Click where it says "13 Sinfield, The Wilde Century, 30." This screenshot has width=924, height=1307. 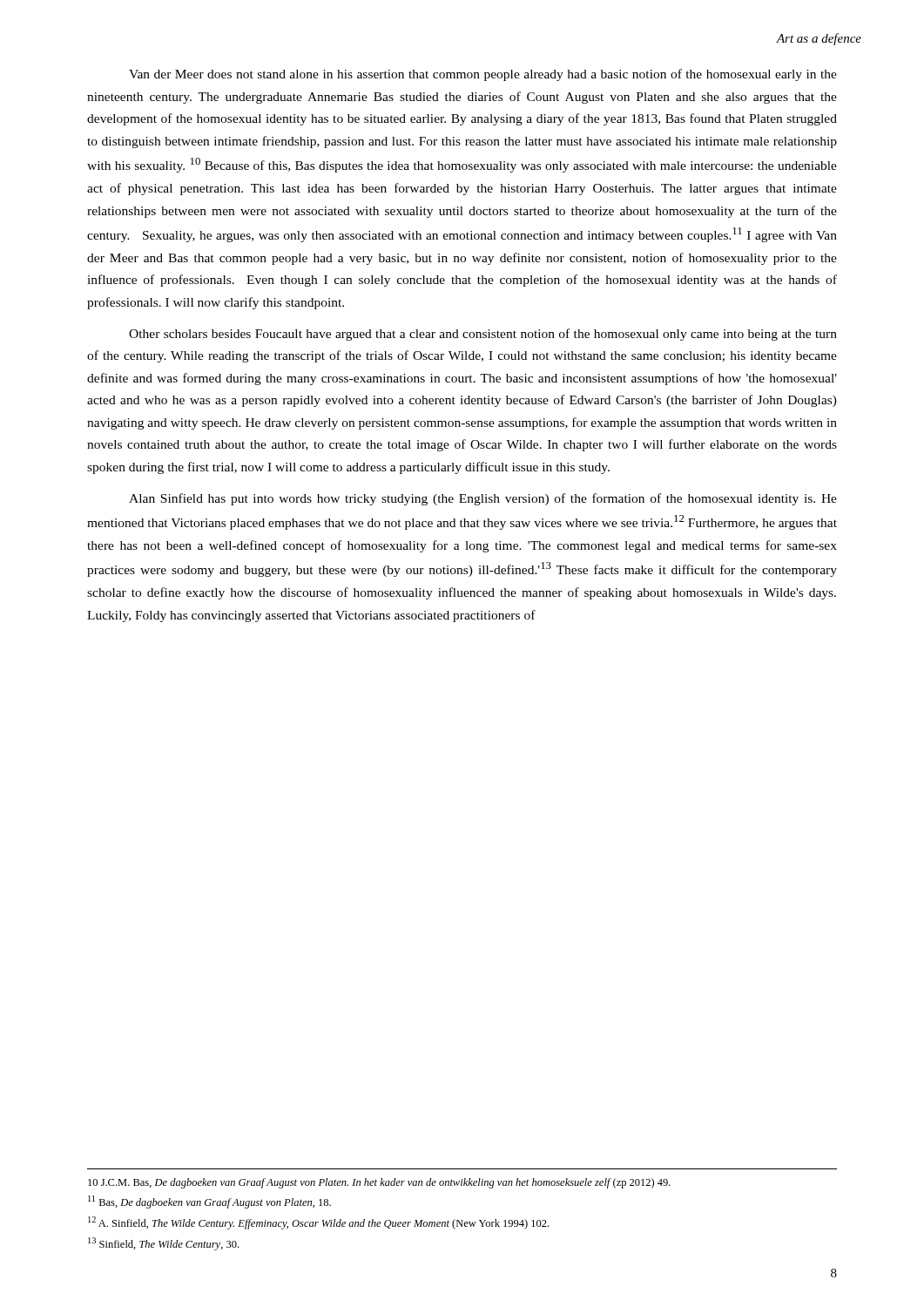[163, 1243]
